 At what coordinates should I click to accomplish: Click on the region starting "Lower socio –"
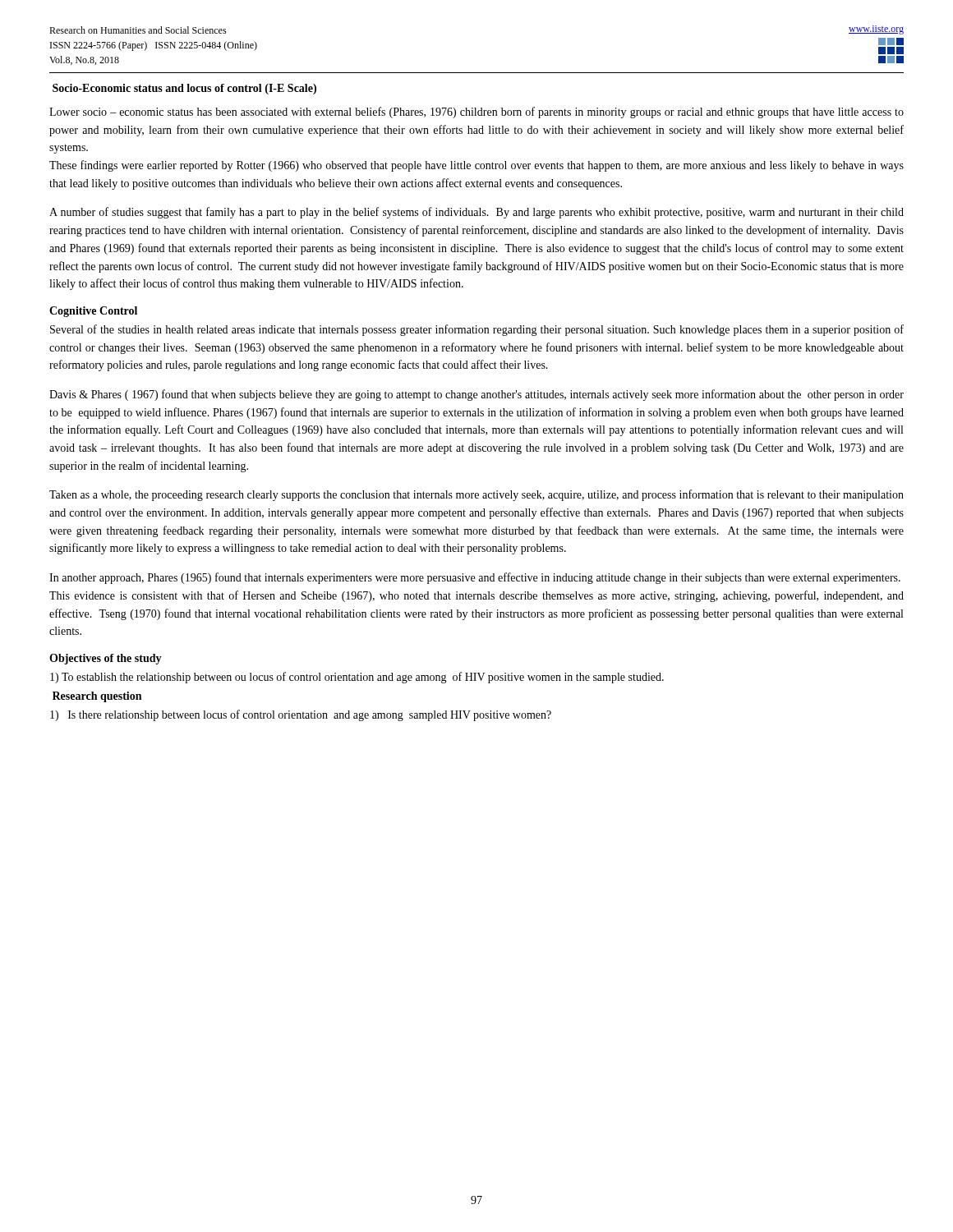(476, 198)
